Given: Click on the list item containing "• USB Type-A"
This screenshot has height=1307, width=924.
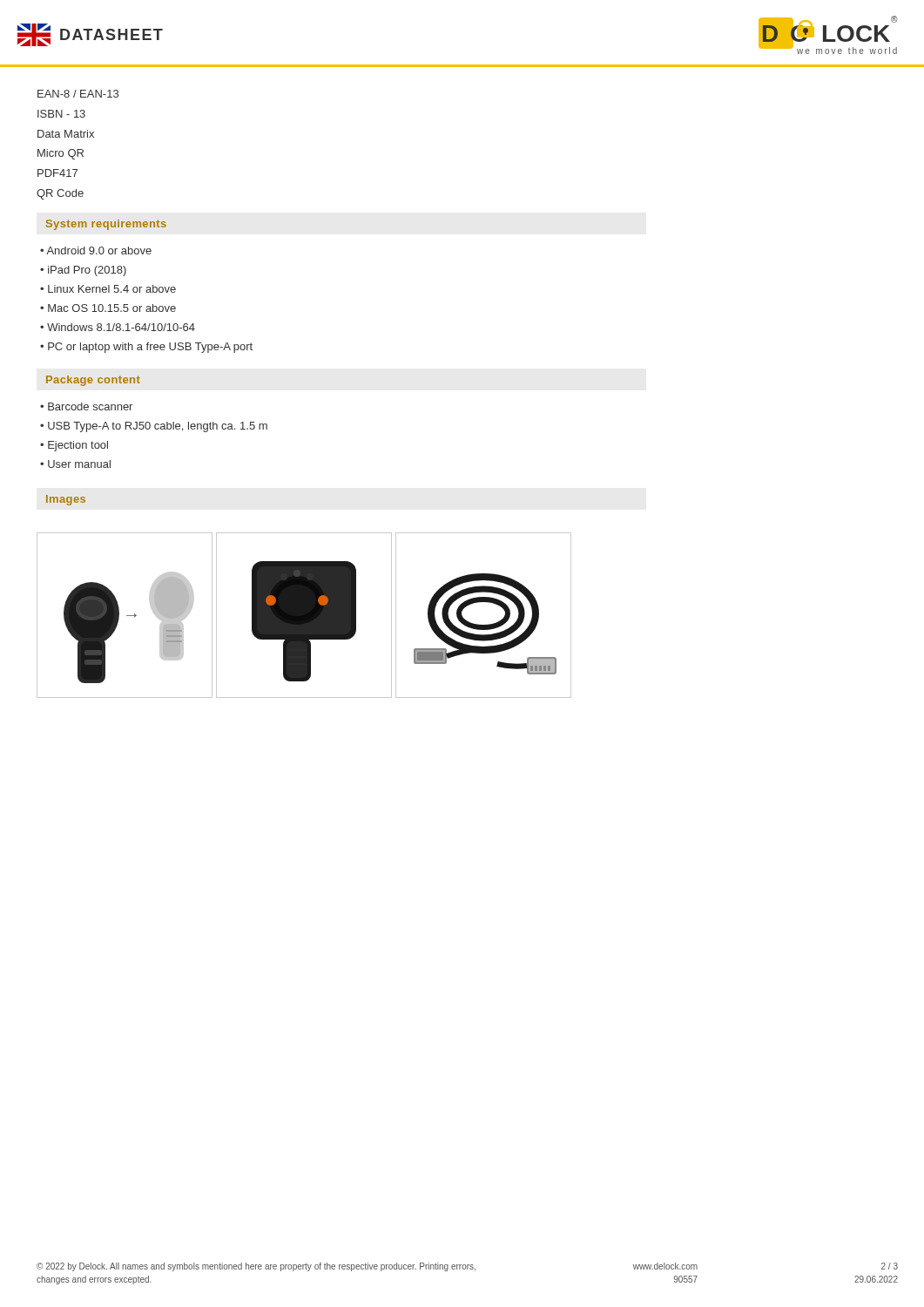Looking at the screenshot, I should [x=154, y=426].
